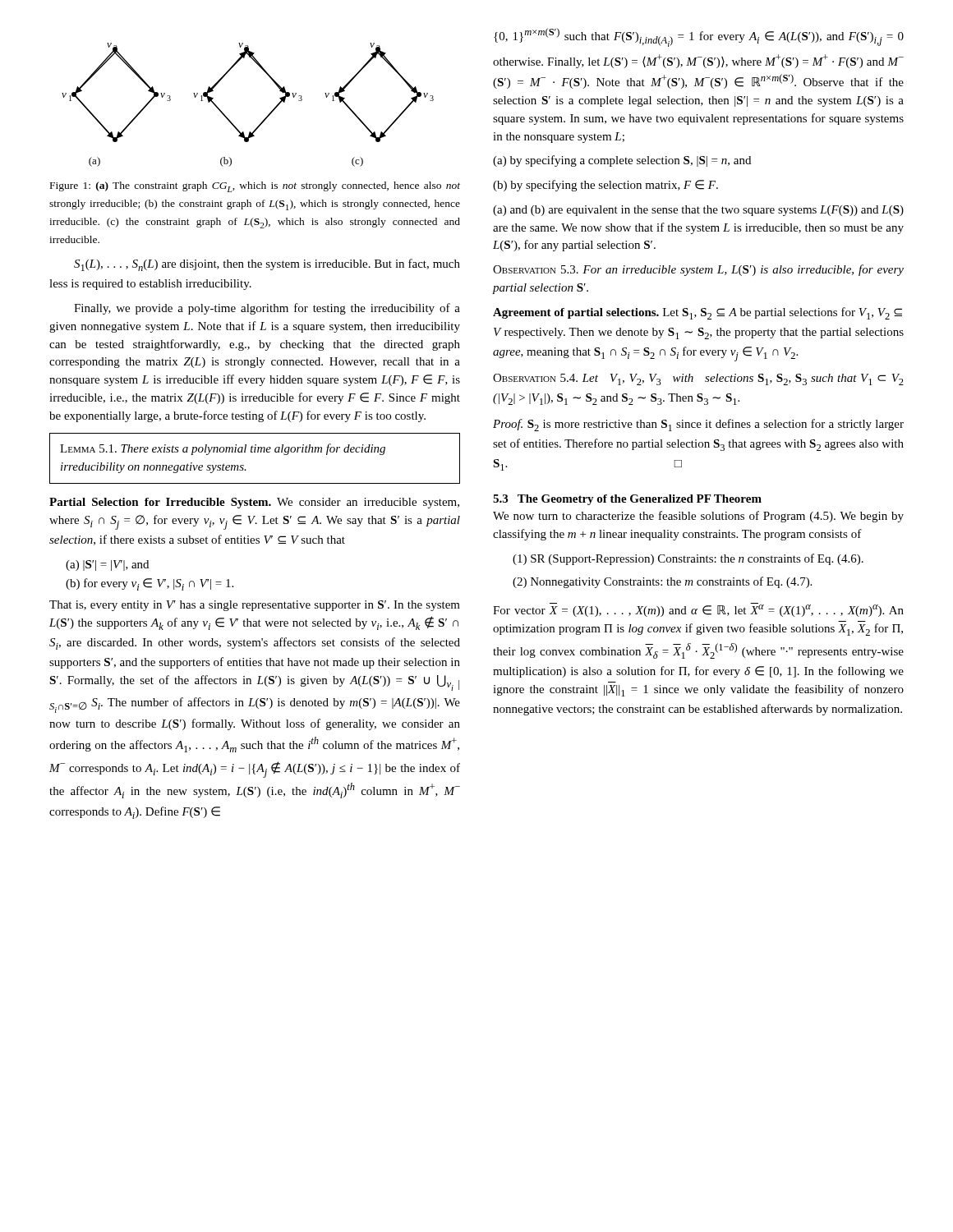
Task: Find the text block that says "Observation 5.4. Let V1,"
Action: pos(698,389)
